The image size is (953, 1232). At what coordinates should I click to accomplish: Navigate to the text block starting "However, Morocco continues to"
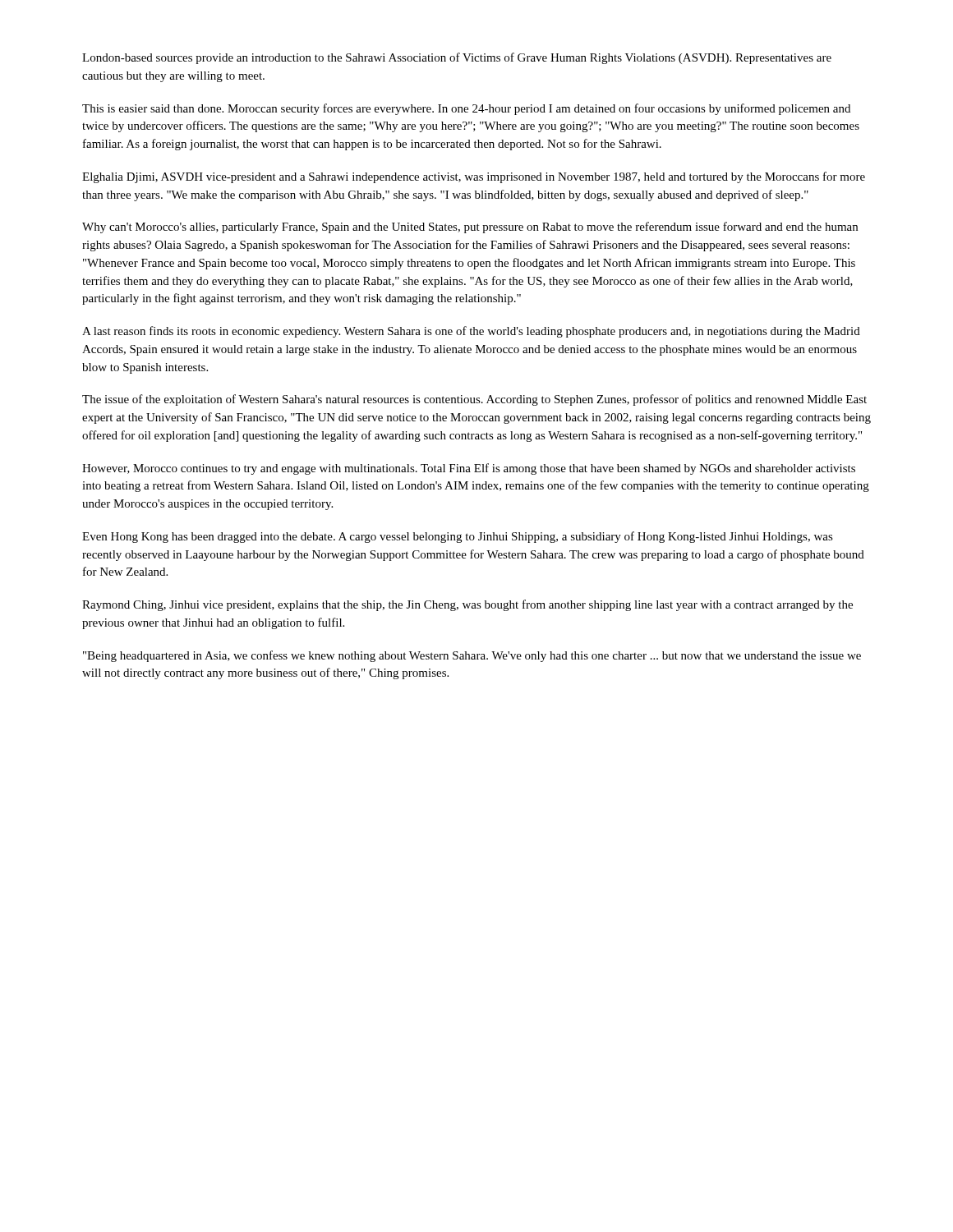pyautogui.click(x=476, y=486)
